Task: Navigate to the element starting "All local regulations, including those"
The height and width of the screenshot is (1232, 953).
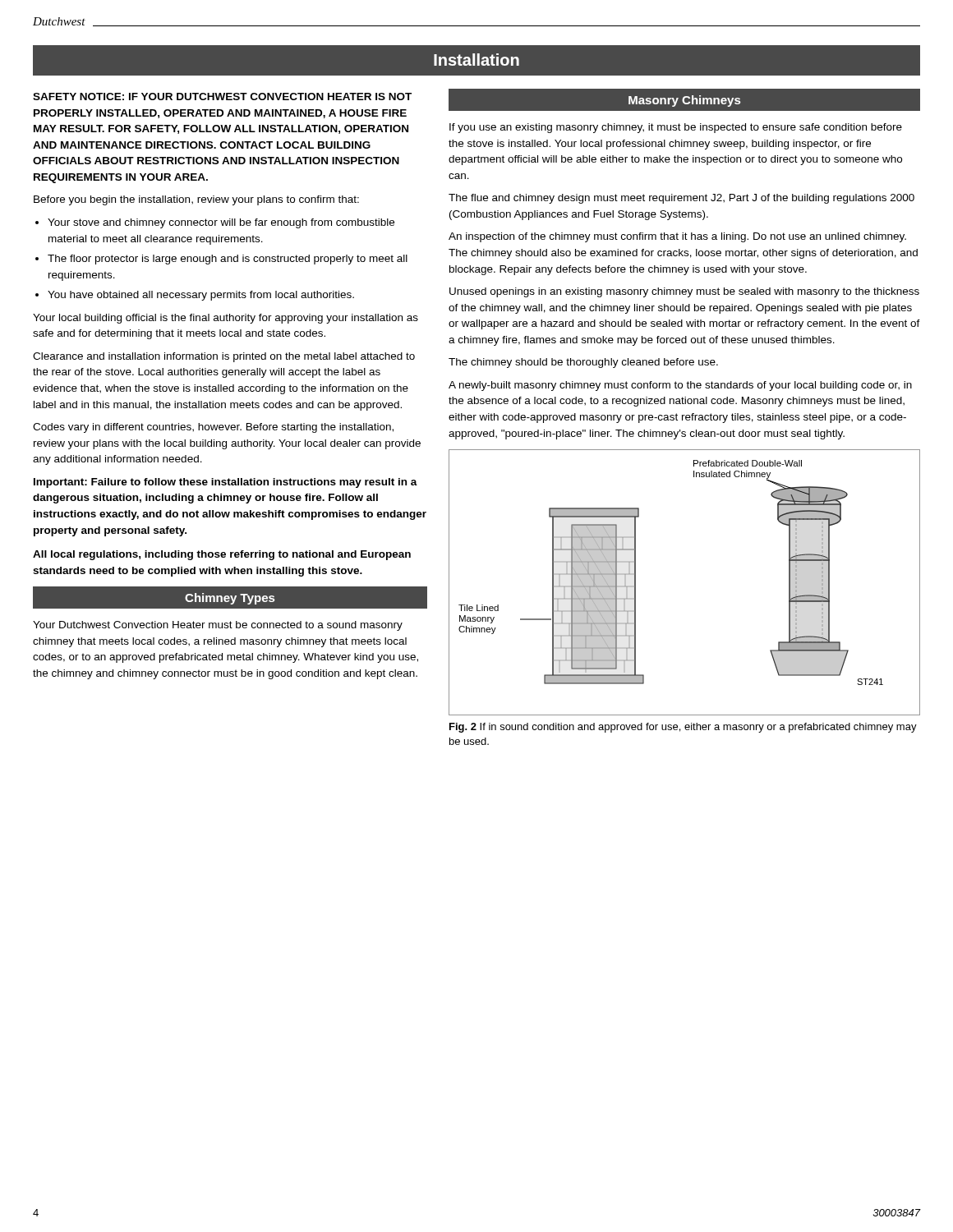Action: 222,562
